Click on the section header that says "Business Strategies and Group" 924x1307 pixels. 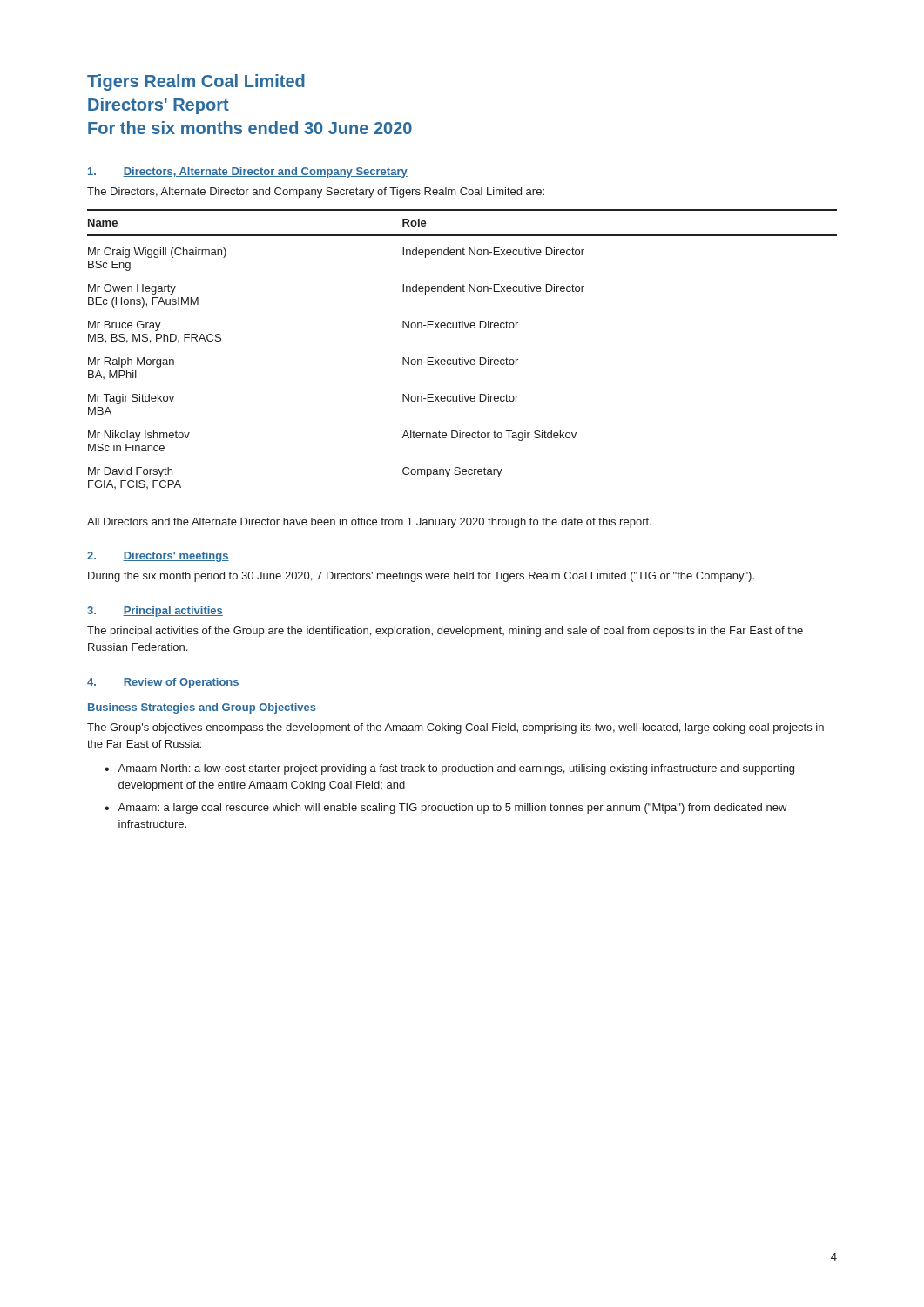[202, 707]
